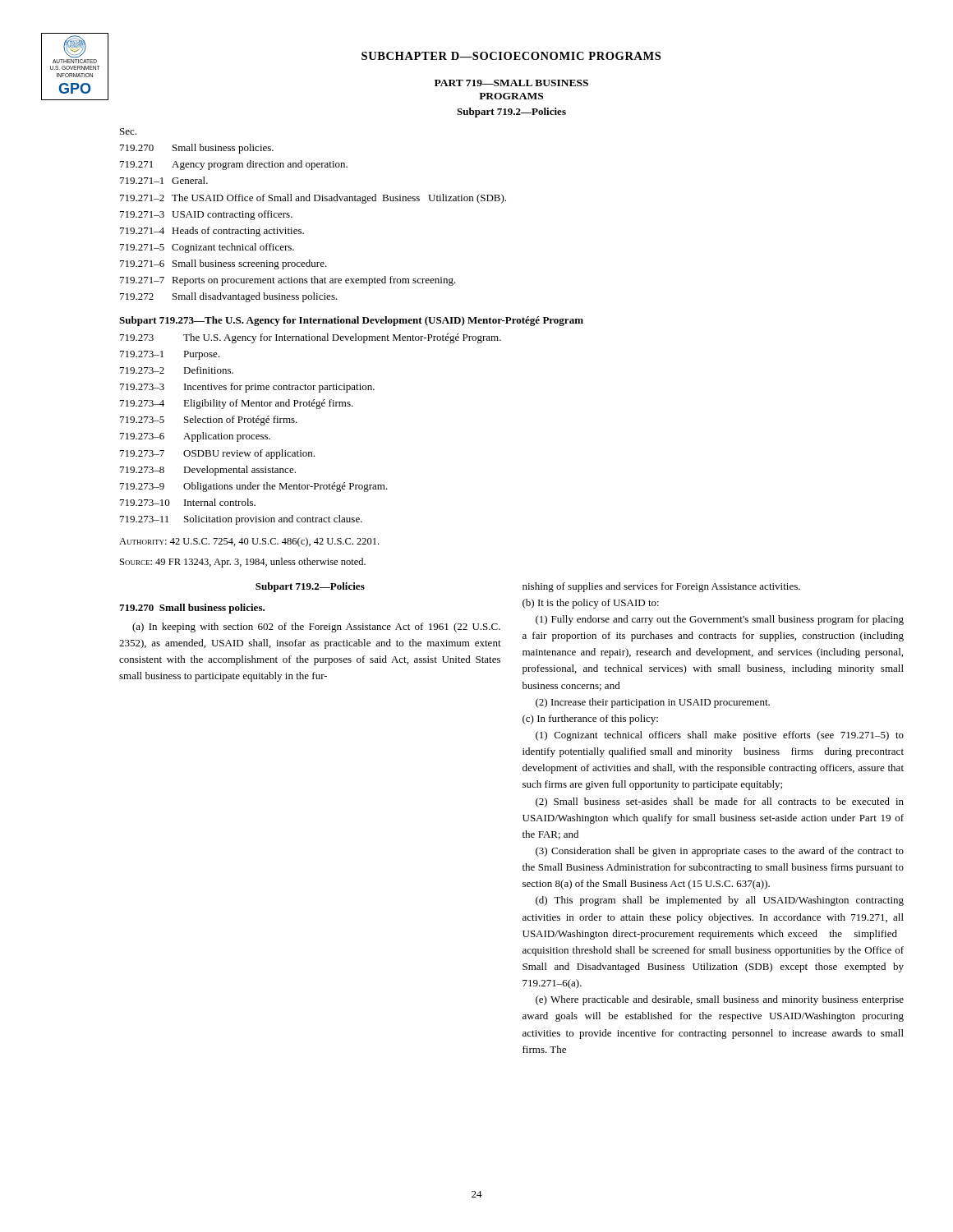
Task: Click the passage that begins "Source: 49 FR 13243, Apr. 3,"
Action: click(243, 562)
